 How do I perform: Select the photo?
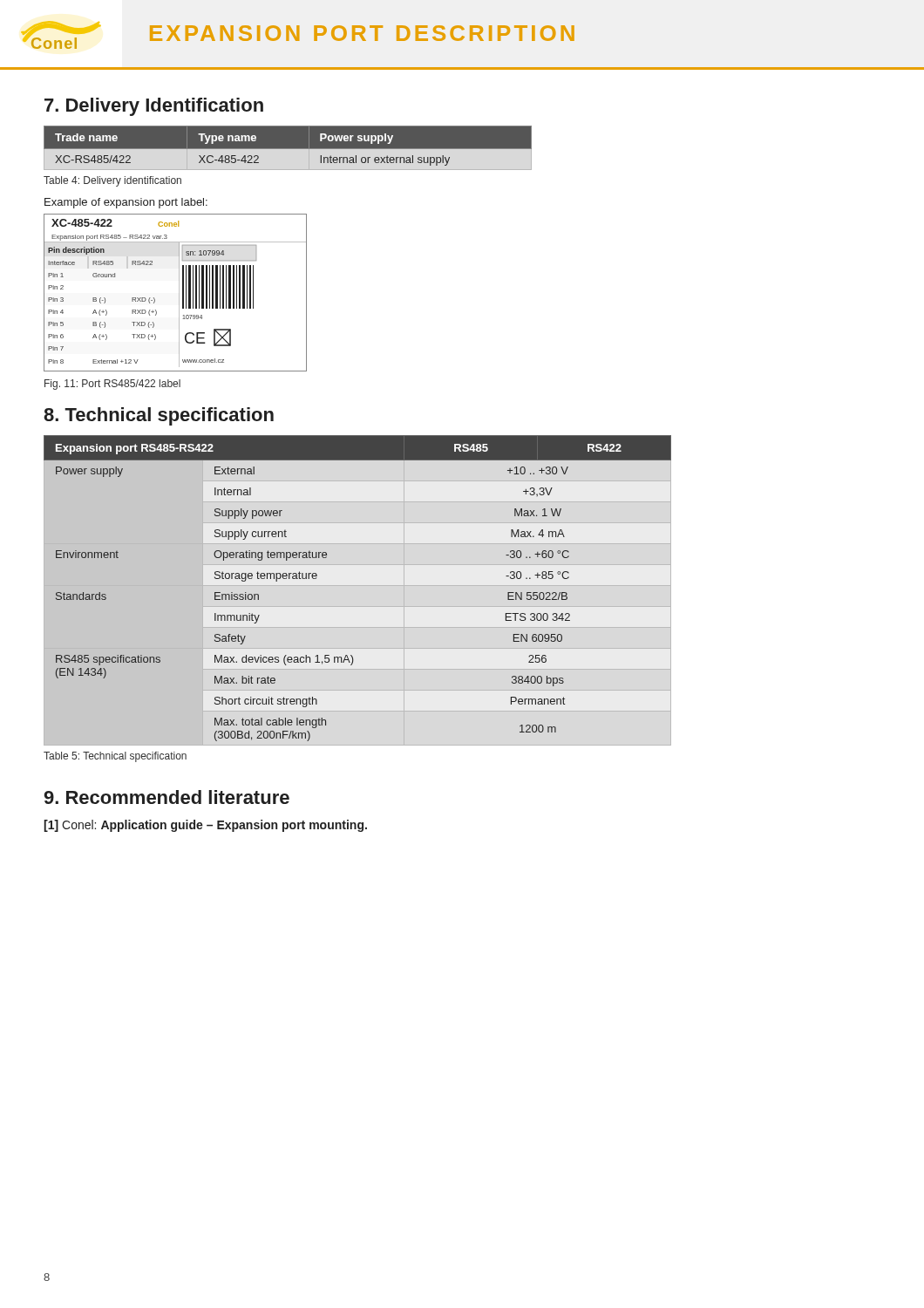pos(175,293)
